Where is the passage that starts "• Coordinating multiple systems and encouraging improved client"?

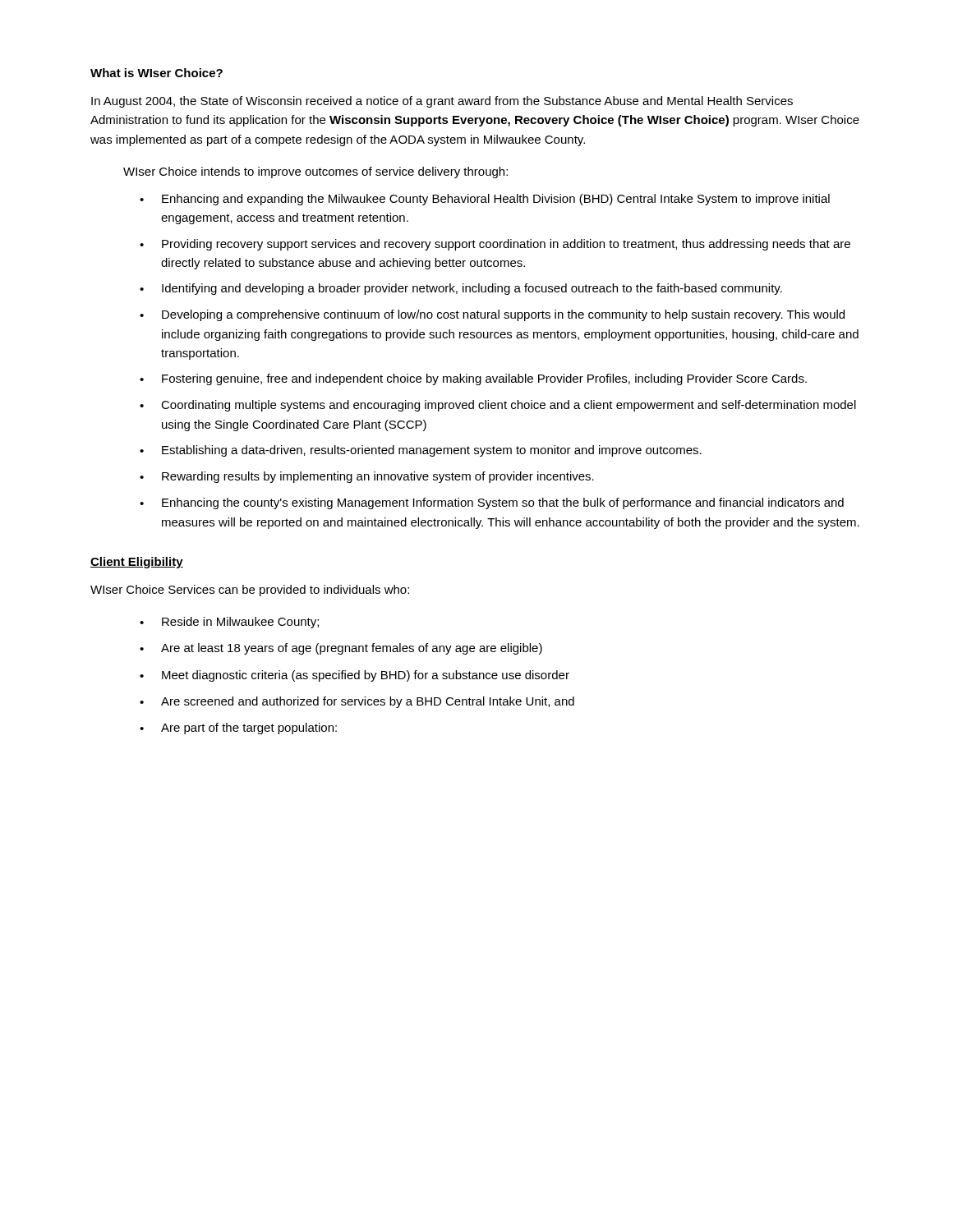501,414
